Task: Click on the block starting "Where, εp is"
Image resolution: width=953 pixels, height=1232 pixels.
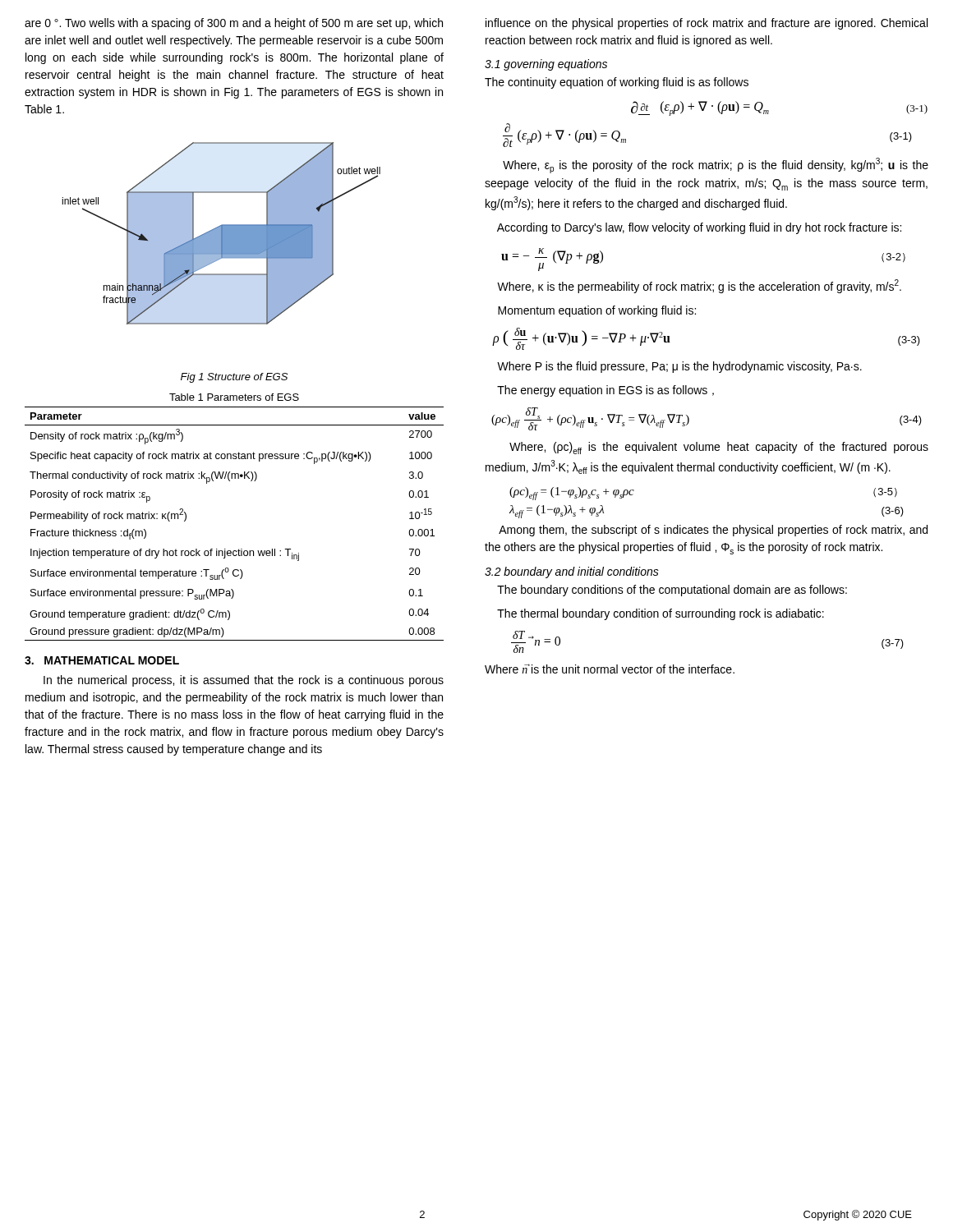Action: pyautogui.click(x=707, y=196)
